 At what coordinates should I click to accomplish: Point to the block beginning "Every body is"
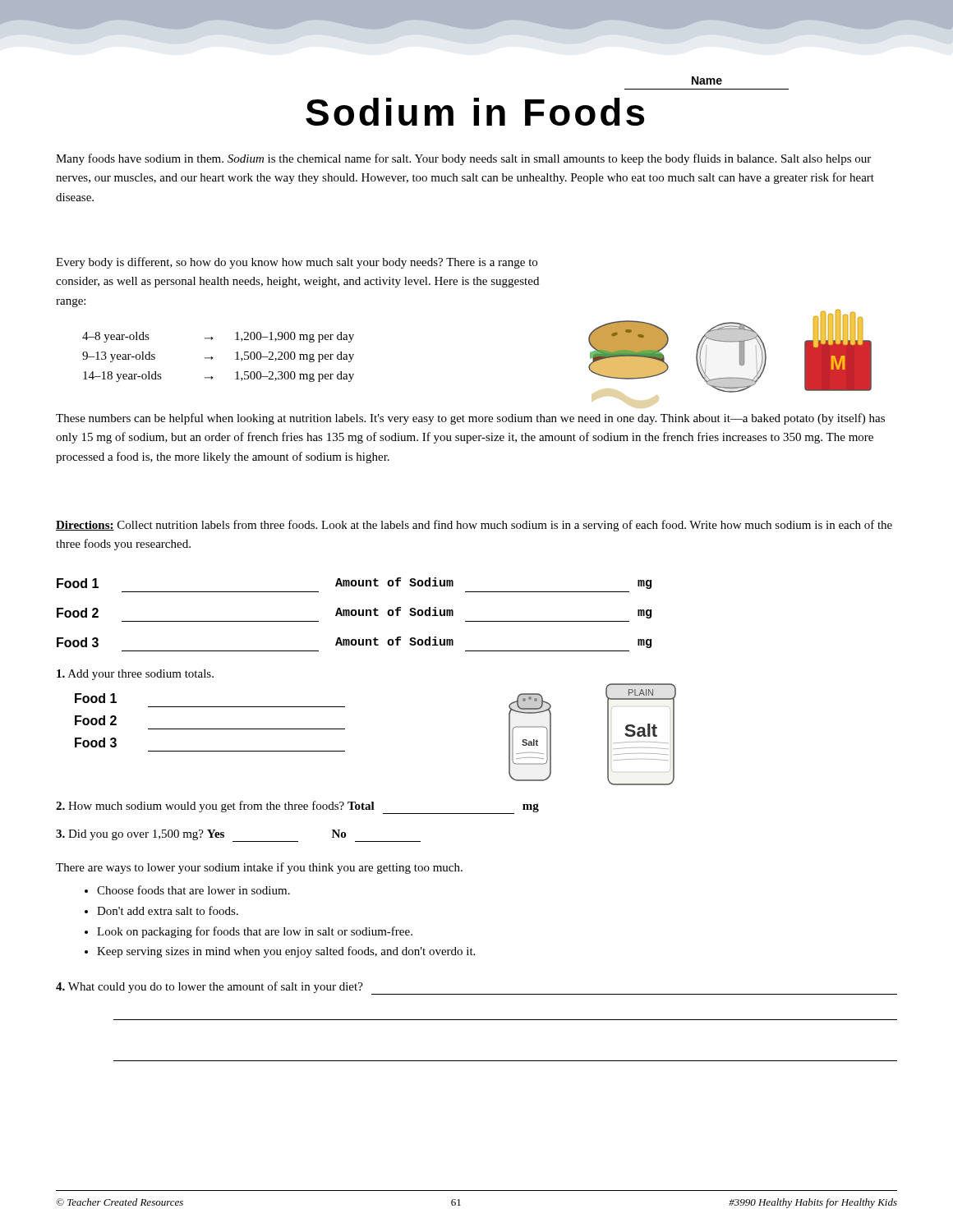coord(298,281)
